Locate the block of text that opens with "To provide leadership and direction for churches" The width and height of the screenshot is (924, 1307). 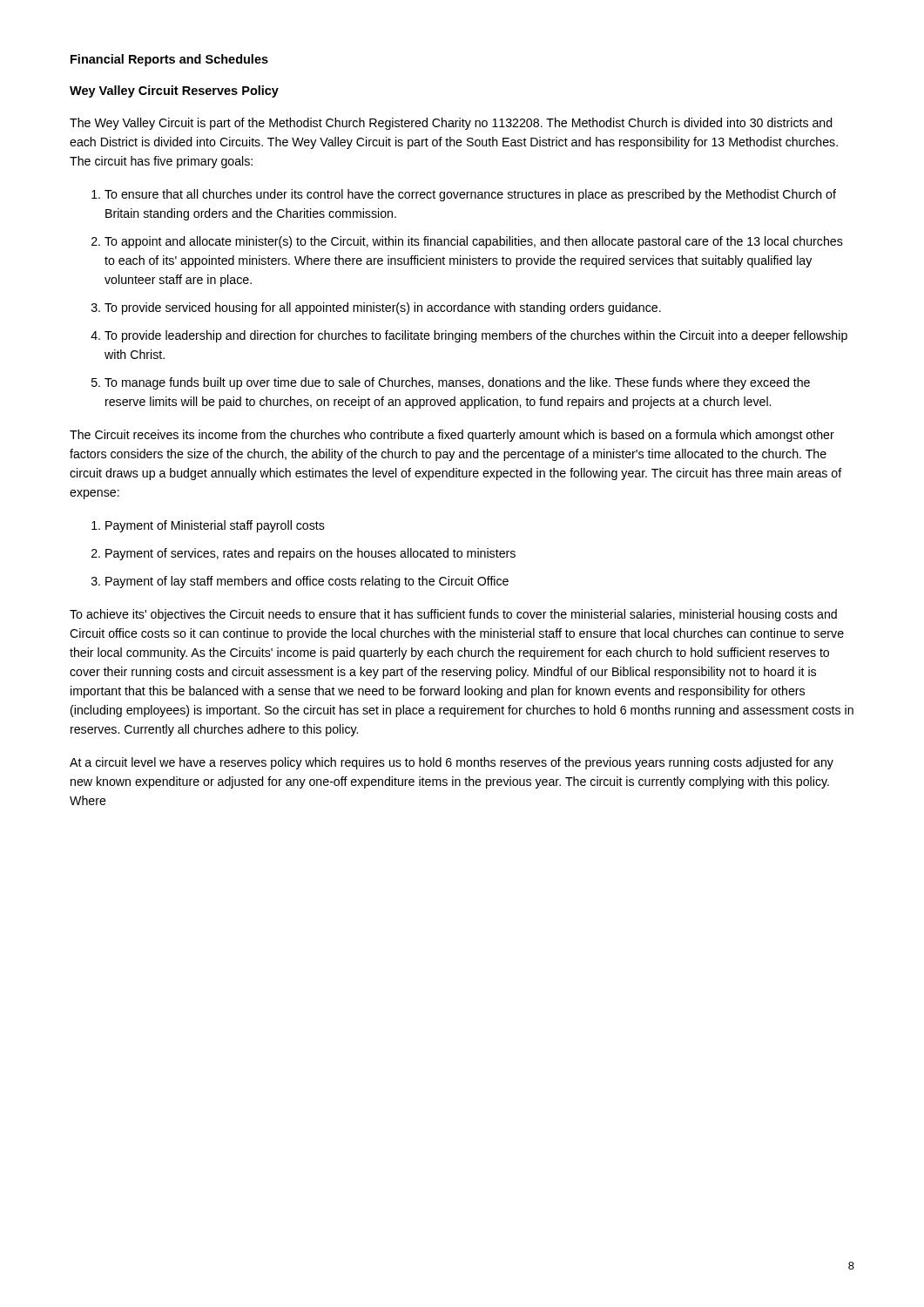(476, 345)
